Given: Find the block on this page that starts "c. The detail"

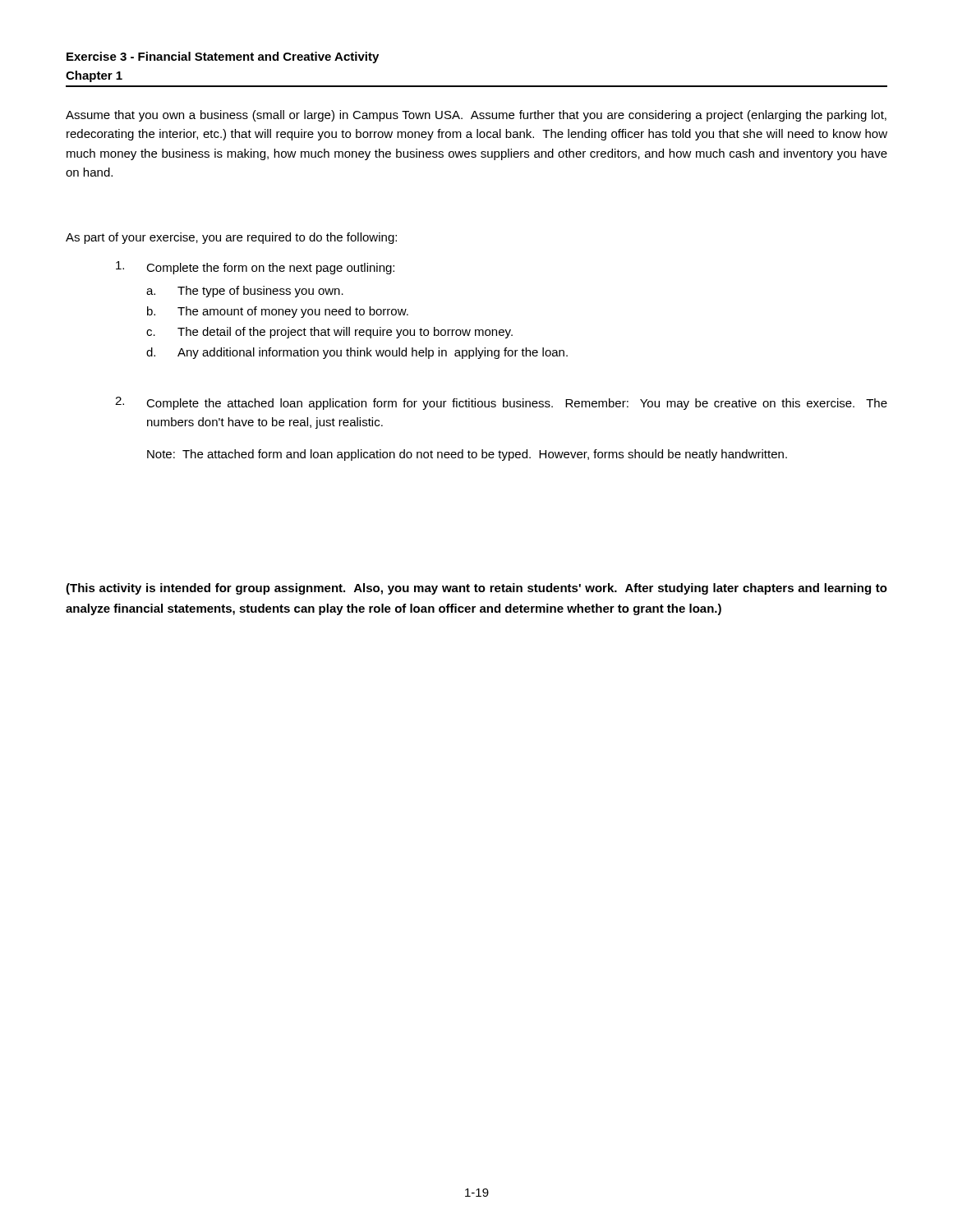Looking at the screenshot, I should [x=330, y=331].
